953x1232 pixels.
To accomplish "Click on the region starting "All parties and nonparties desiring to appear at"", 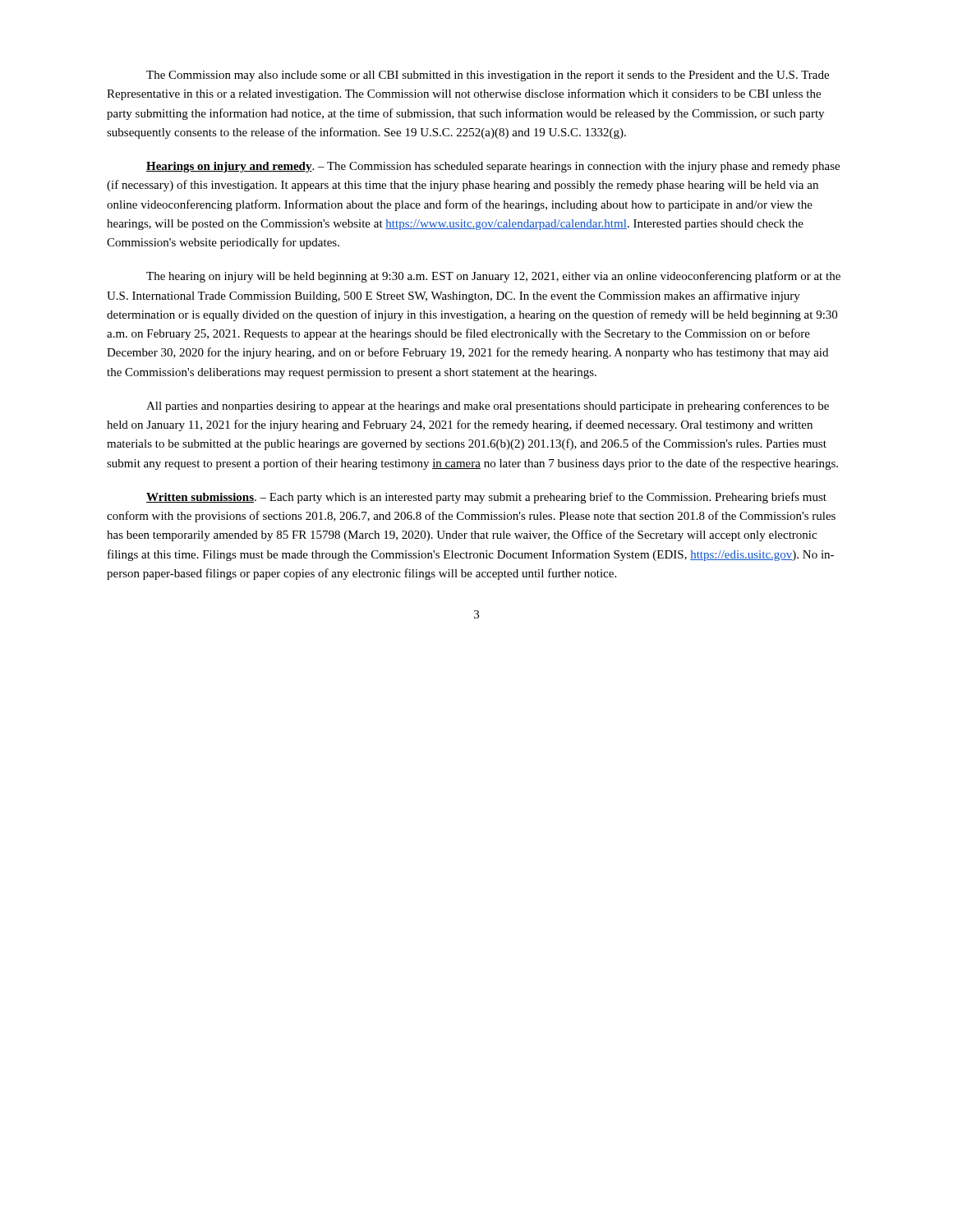I will coord(473,434).
